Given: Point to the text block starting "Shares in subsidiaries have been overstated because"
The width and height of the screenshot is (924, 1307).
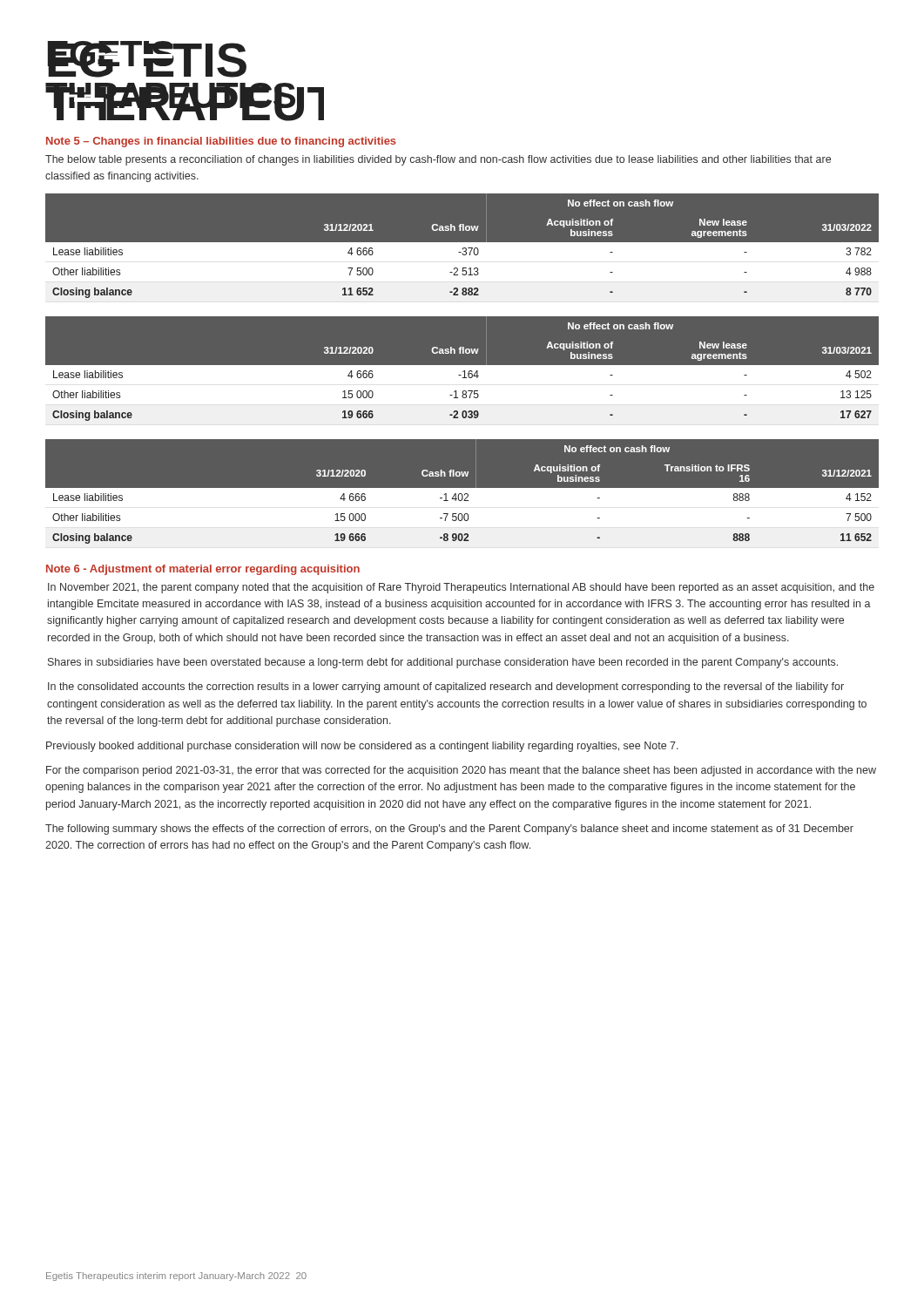Looking at the screenshot, I should click(443, 662).
